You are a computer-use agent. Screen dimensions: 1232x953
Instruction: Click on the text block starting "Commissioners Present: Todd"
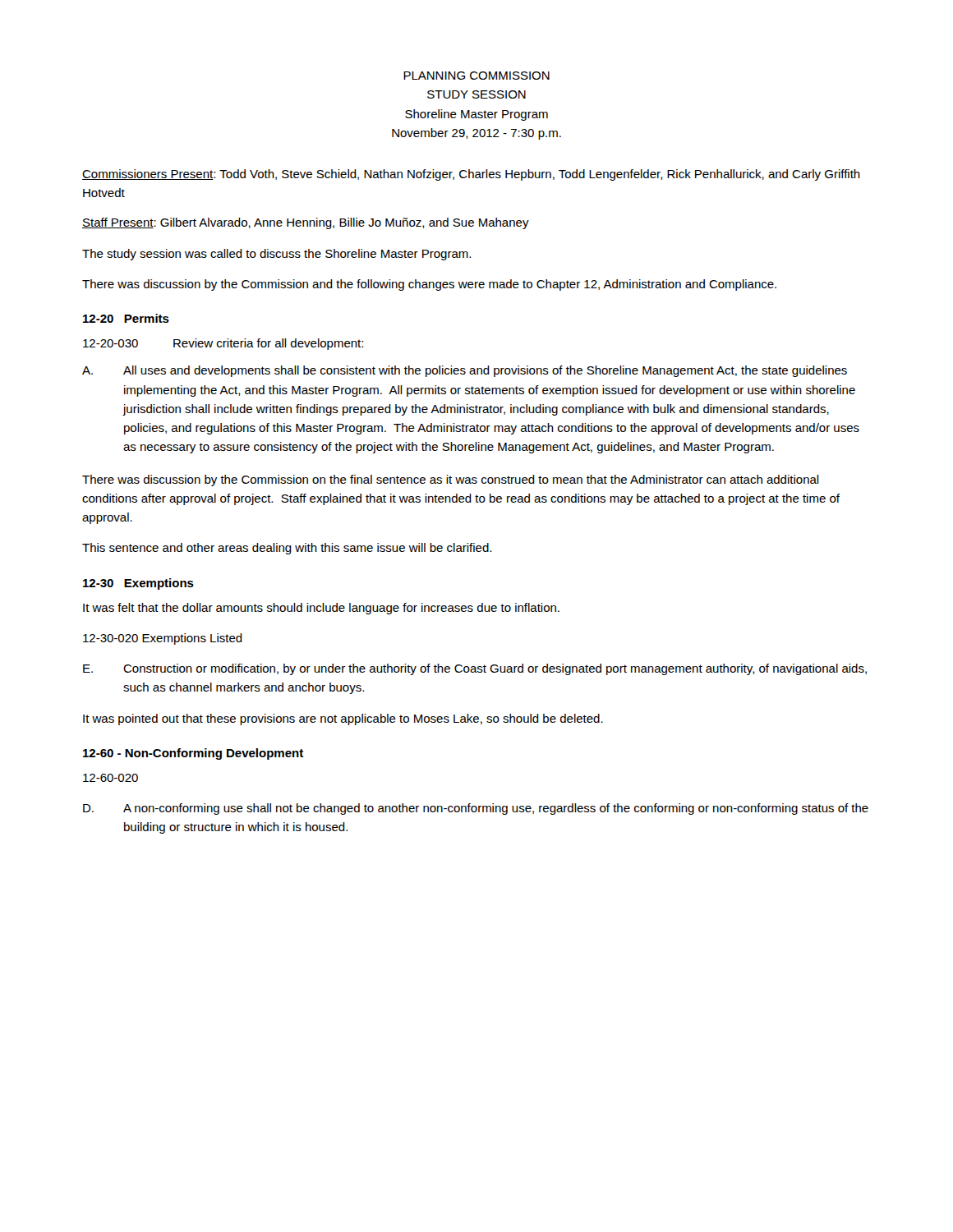pyautogui.click(x=471, y=183)
